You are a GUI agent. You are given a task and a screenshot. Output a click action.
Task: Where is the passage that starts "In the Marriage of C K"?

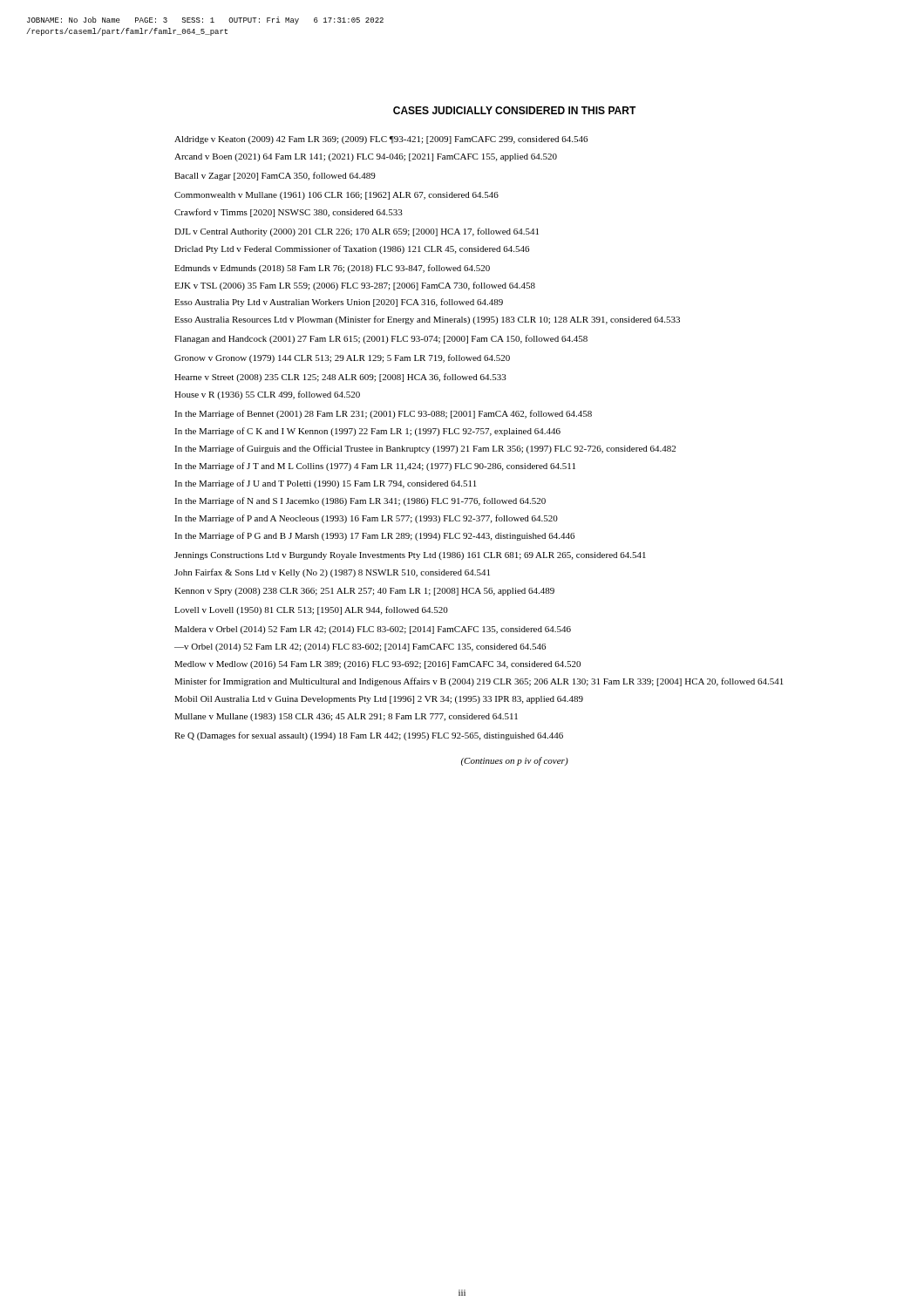367,431
